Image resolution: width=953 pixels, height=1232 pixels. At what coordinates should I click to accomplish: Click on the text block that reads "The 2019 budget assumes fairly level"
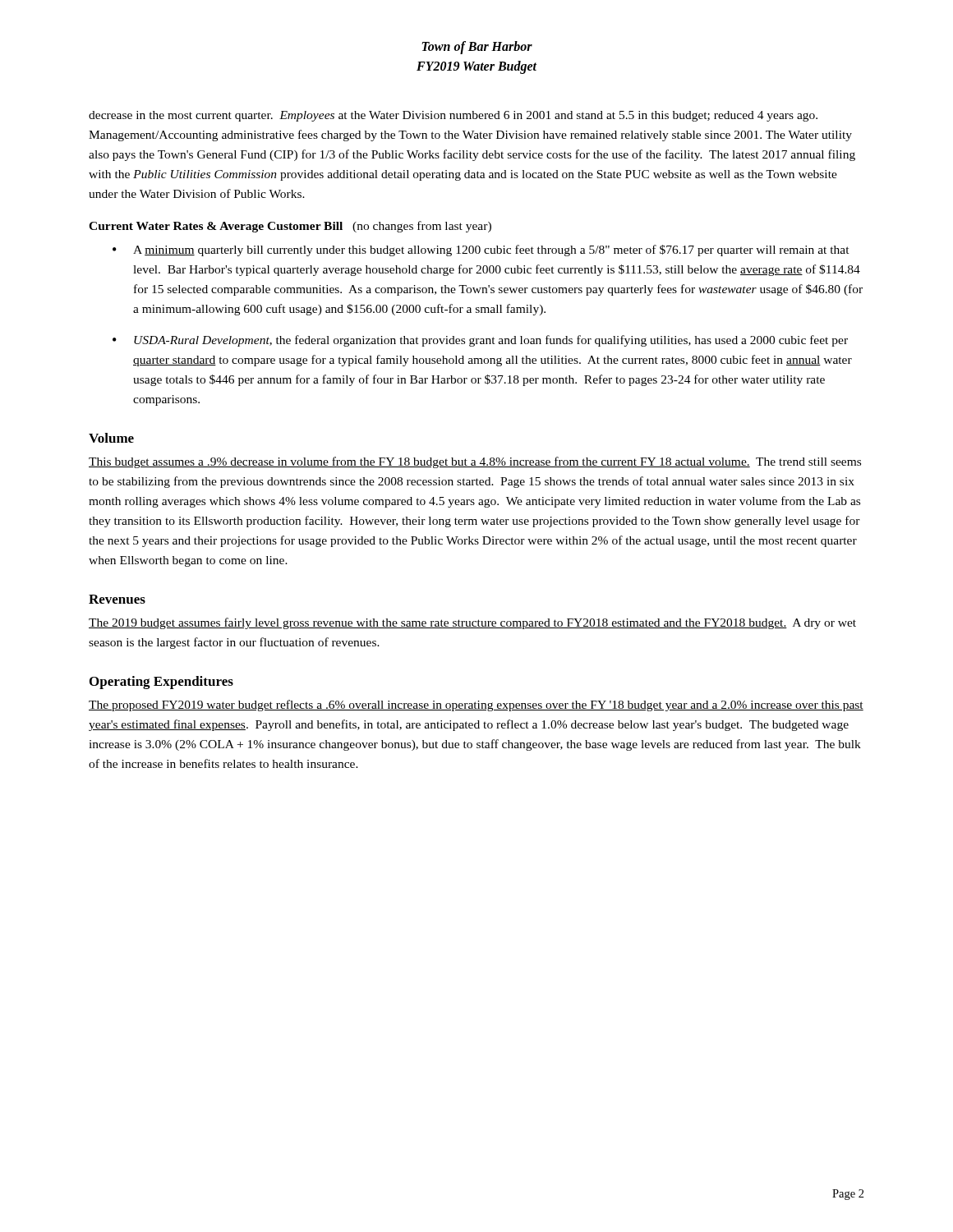476,633
